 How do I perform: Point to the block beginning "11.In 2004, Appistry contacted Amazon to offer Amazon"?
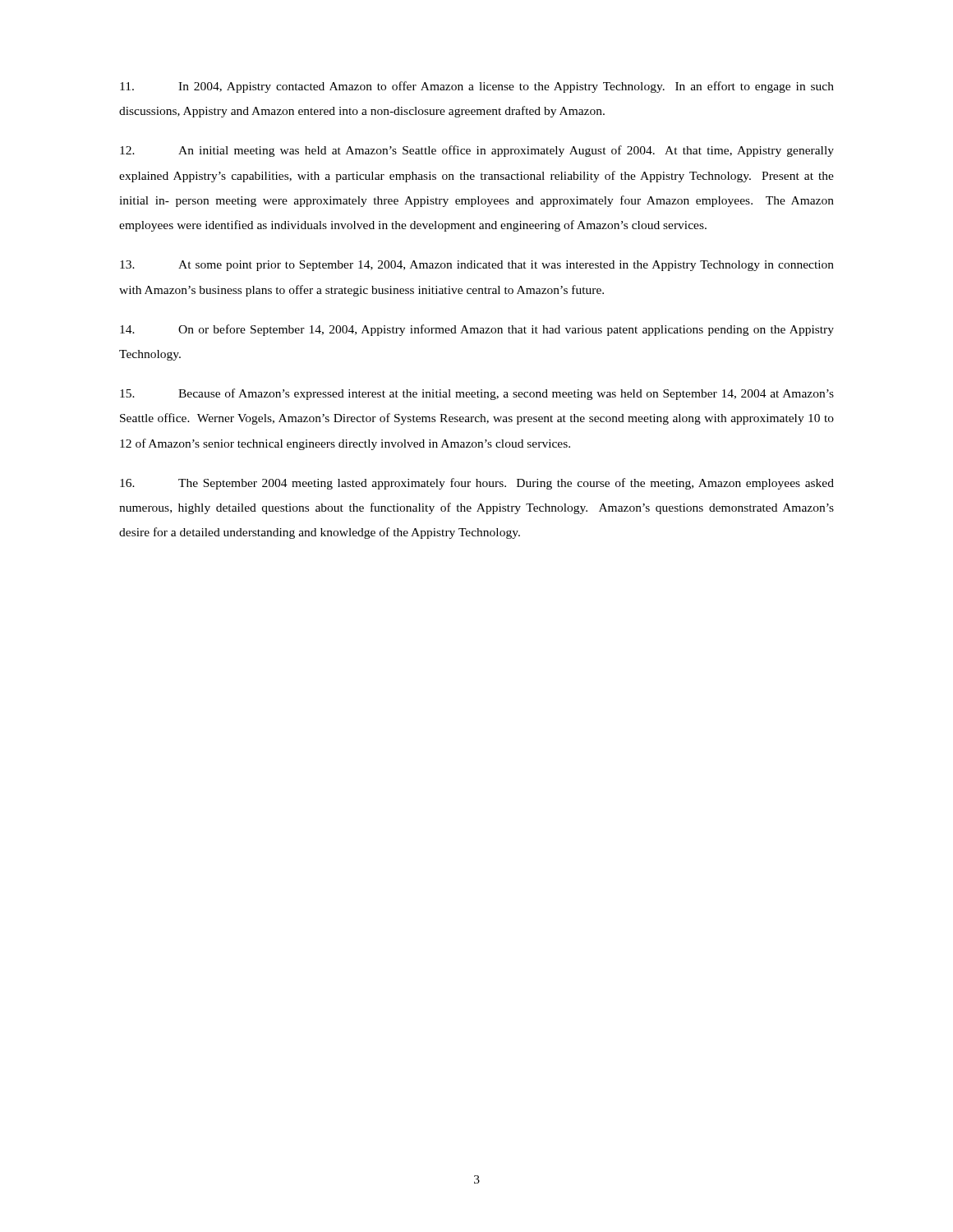pyautogui.click(x=476, y=99)
